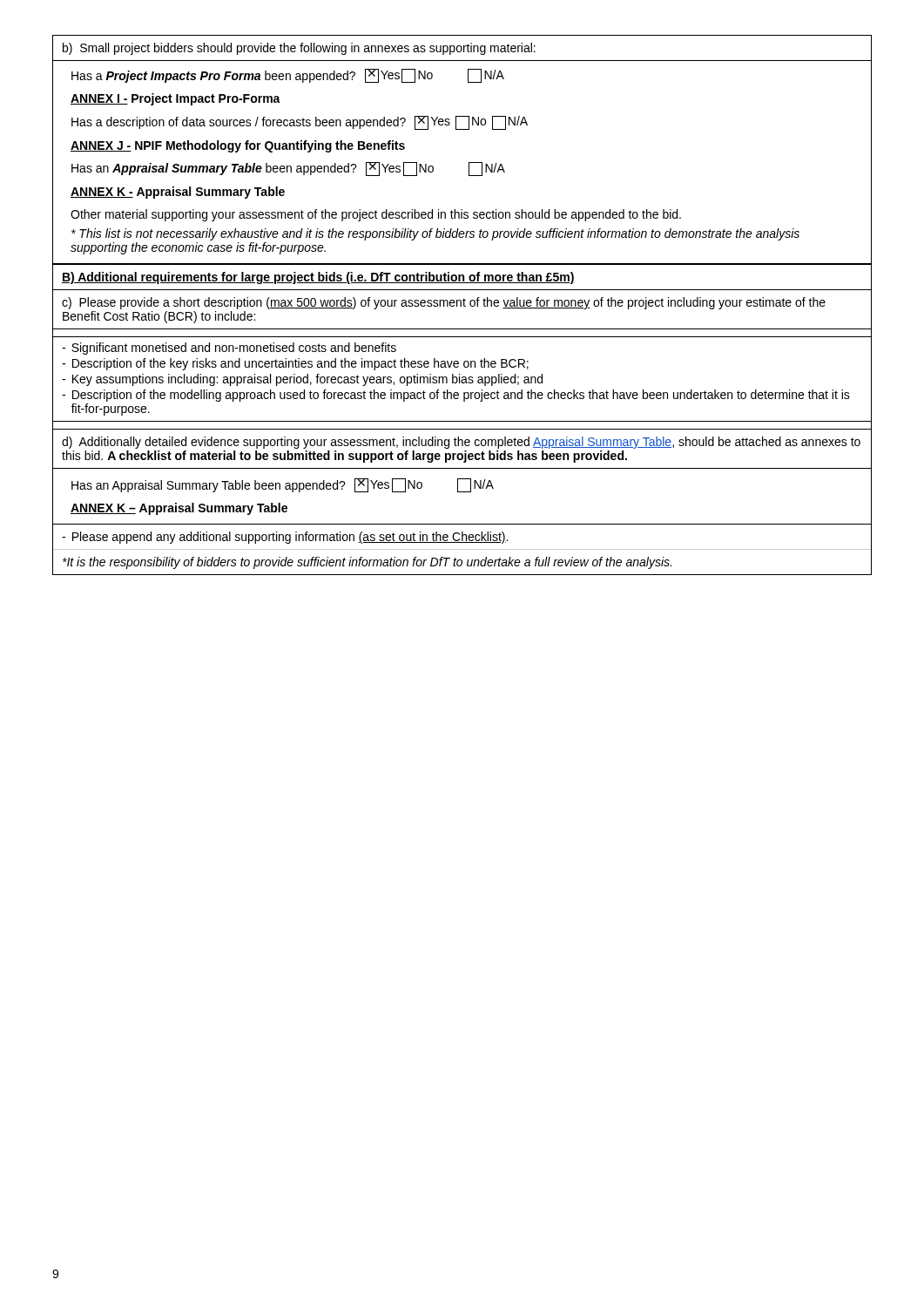Where is the passage that starts "- Significant monetised and"?
Viewport: 924px width, 1307px height.
[x=229, y=348]
